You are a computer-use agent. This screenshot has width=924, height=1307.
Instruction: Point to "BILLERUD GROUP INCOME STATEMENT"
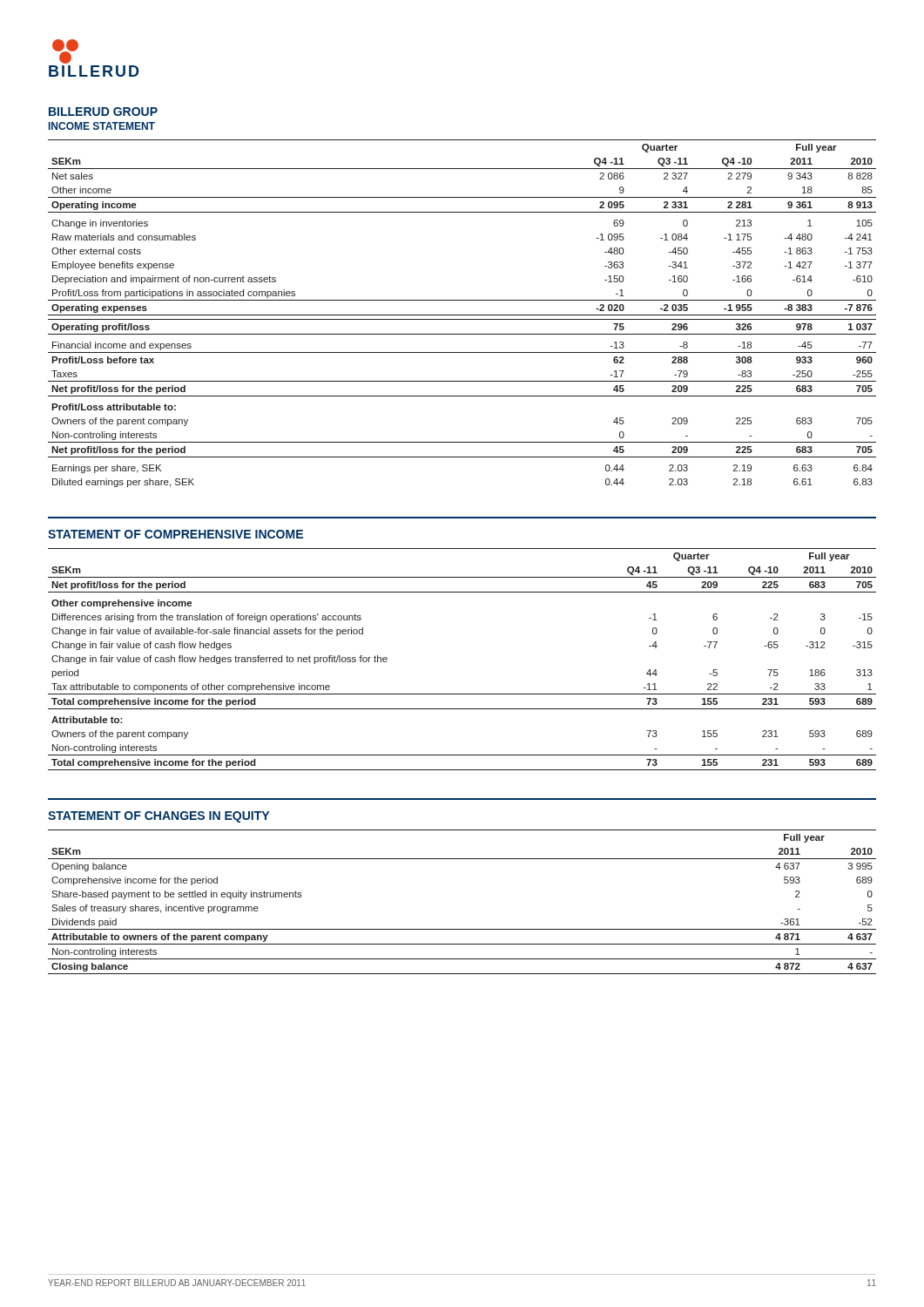pos(103,112)
